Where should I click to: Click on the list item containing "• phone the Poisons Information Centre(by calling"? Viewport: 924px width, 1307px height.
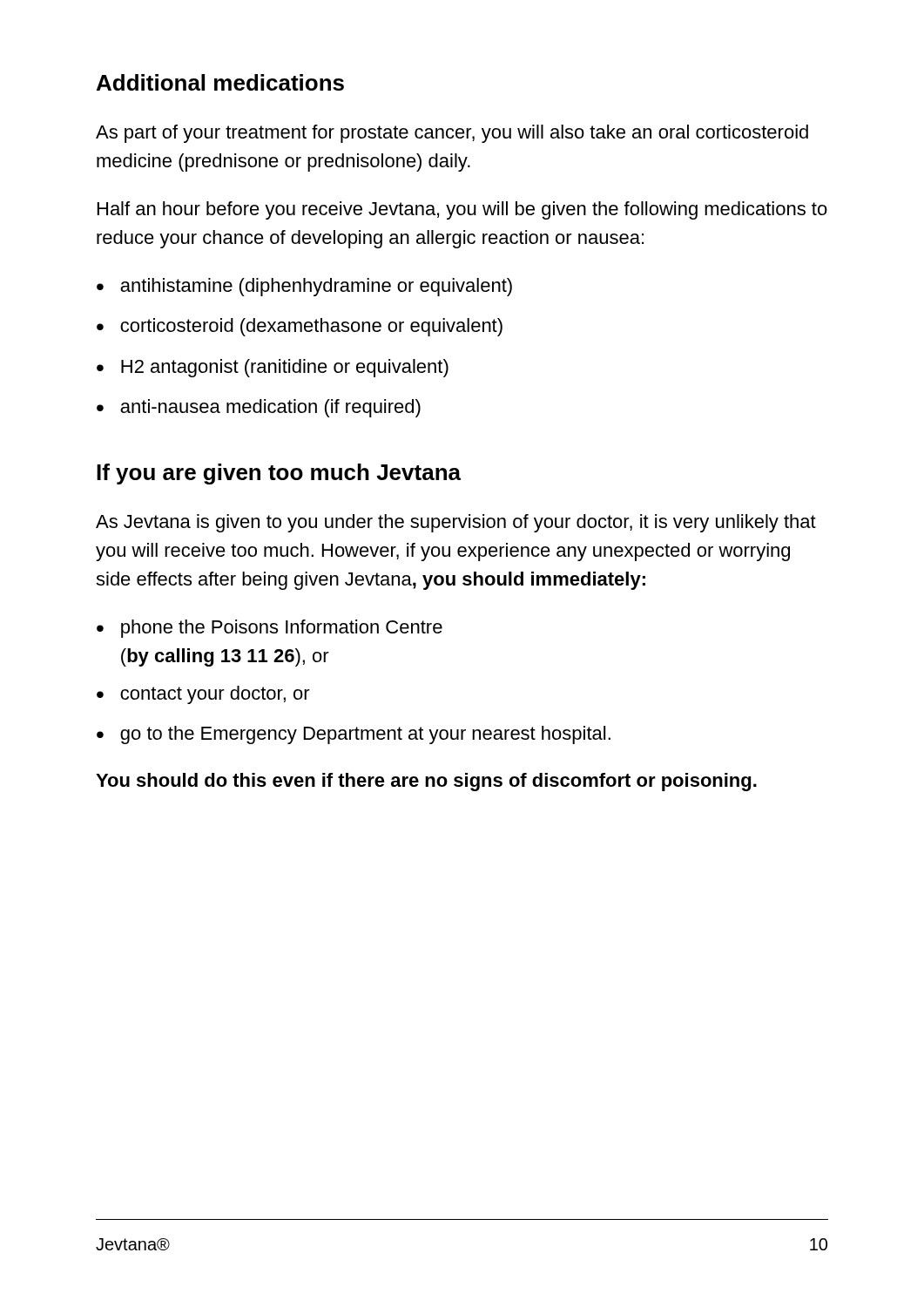click(x=270, y=629)
